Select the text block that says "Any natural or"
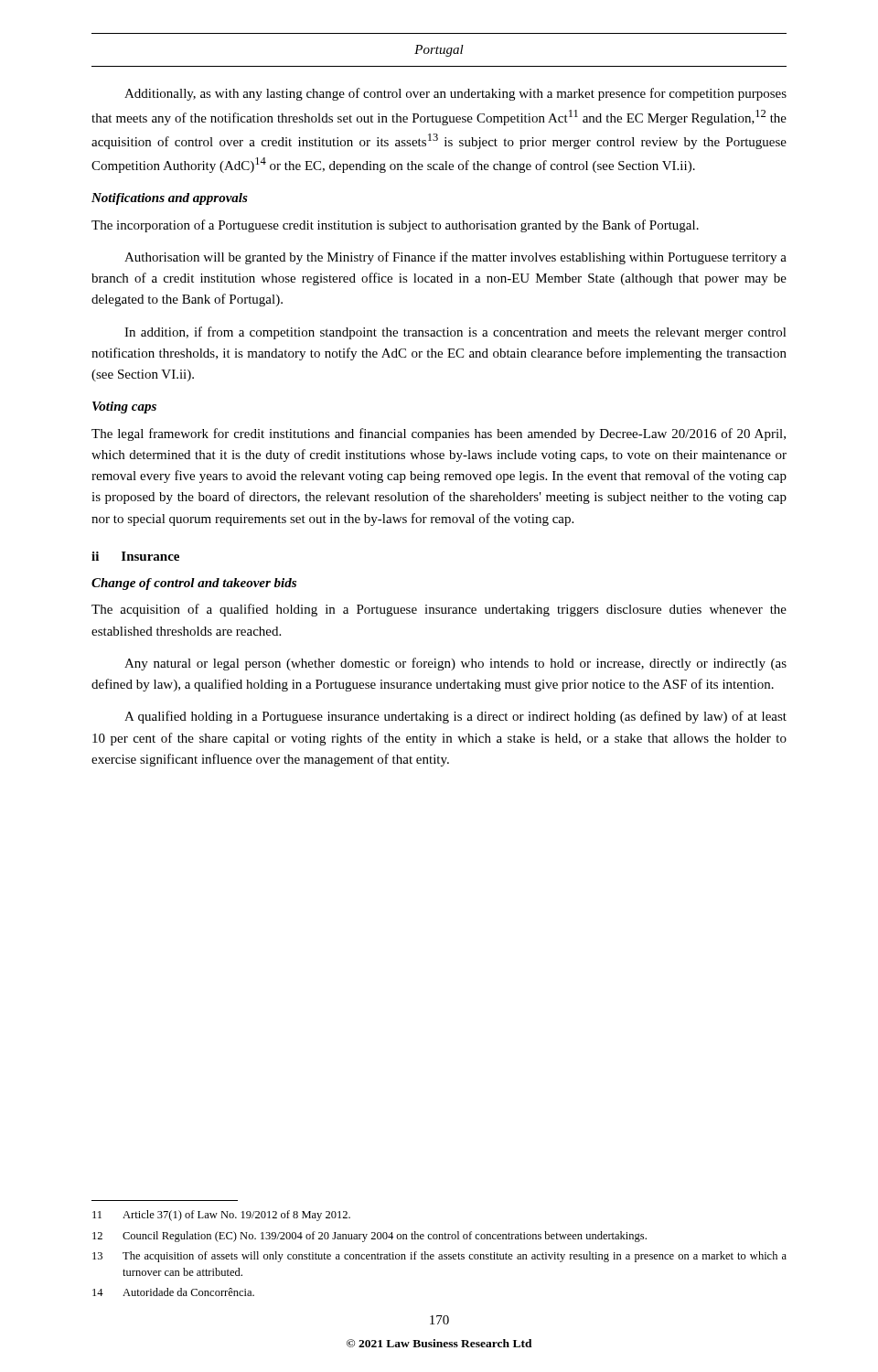The height and width of the screenshot is (1372, 878). click(x=439, y=674)
